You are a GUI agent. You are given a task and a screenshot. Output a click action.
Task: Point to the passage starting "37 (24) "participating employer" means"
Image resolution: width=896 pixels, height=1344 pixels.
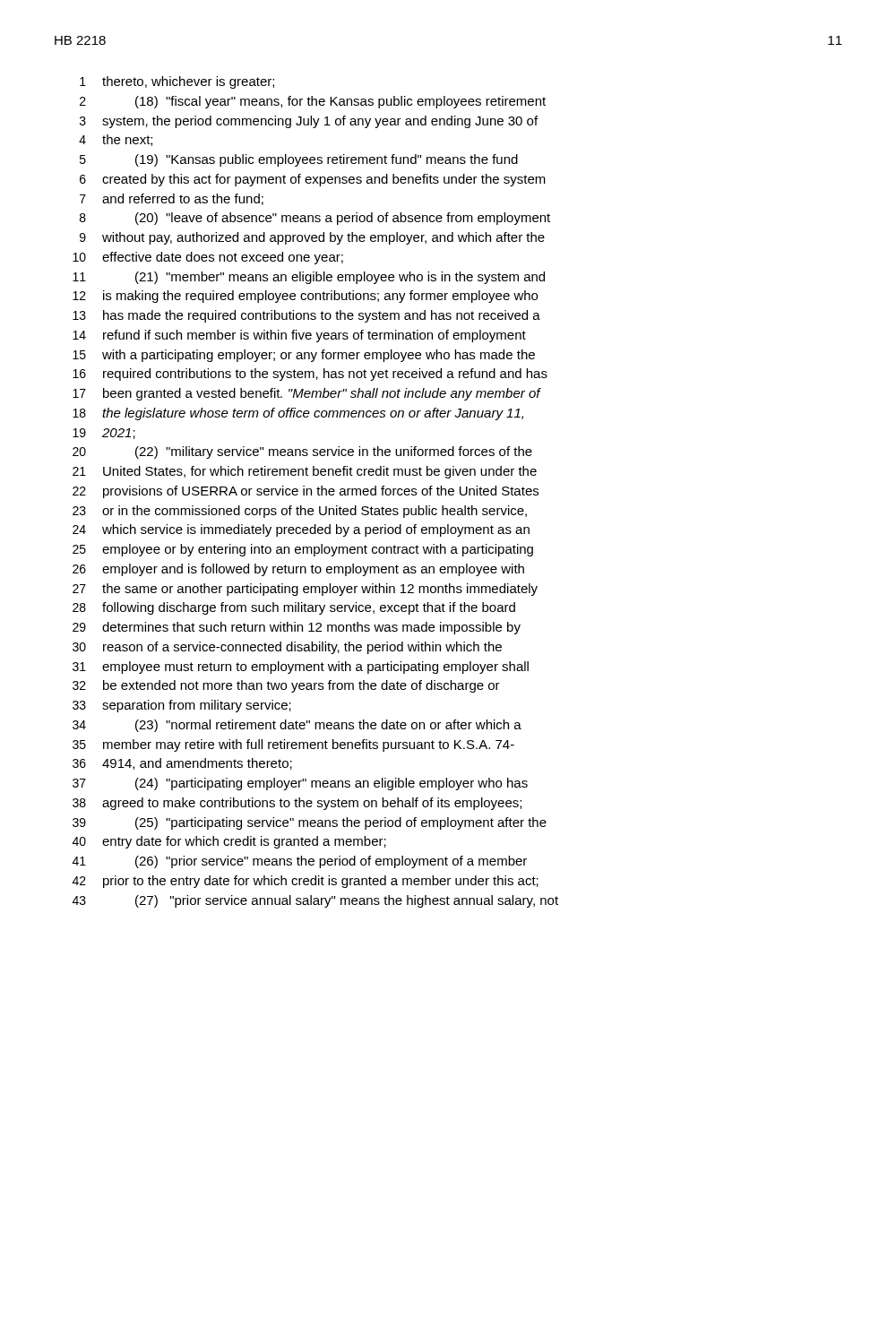point(448,783)
